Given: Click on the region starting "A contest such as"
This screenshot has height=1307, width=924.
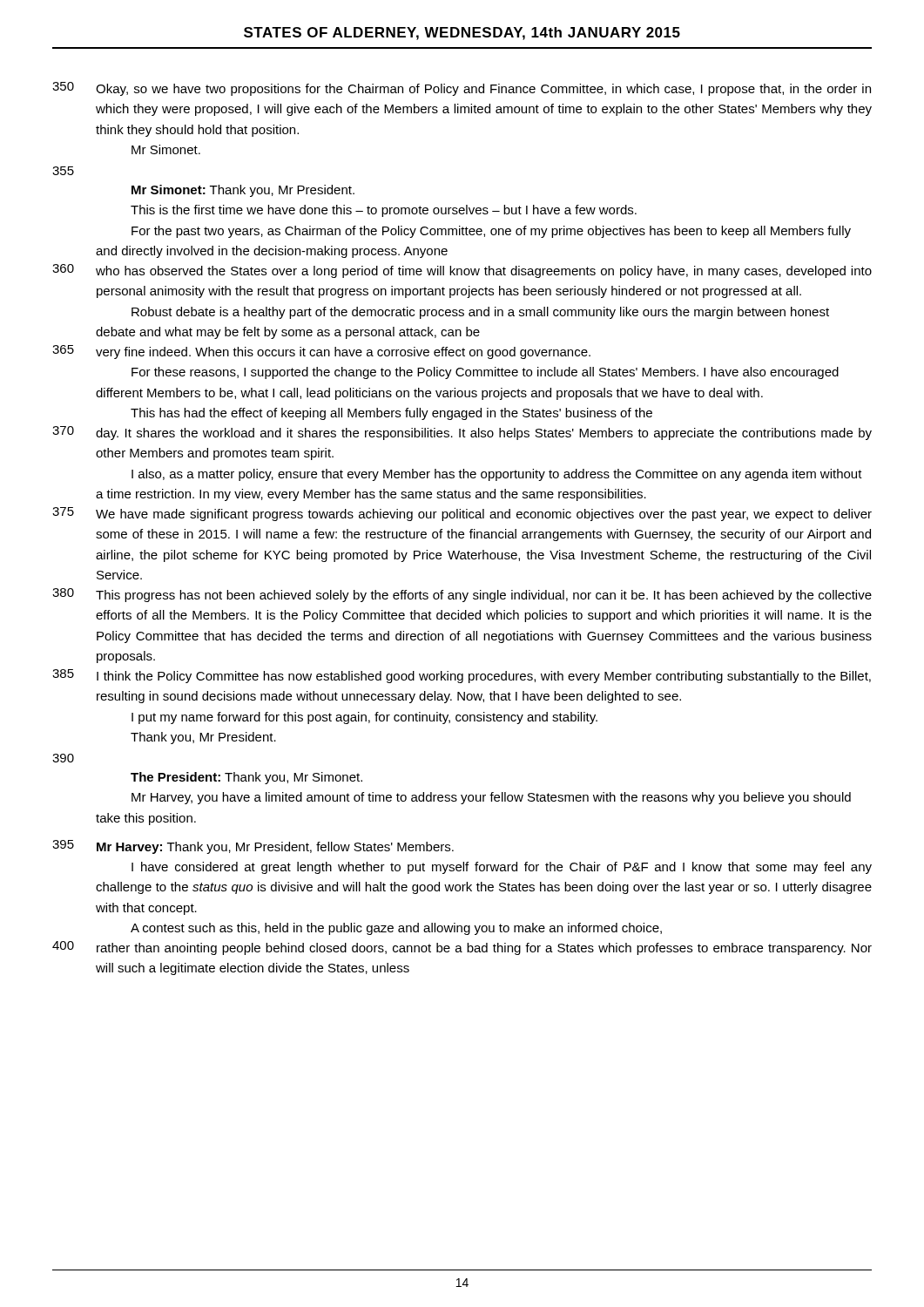Looking at the screenshot, I should 484,927.
